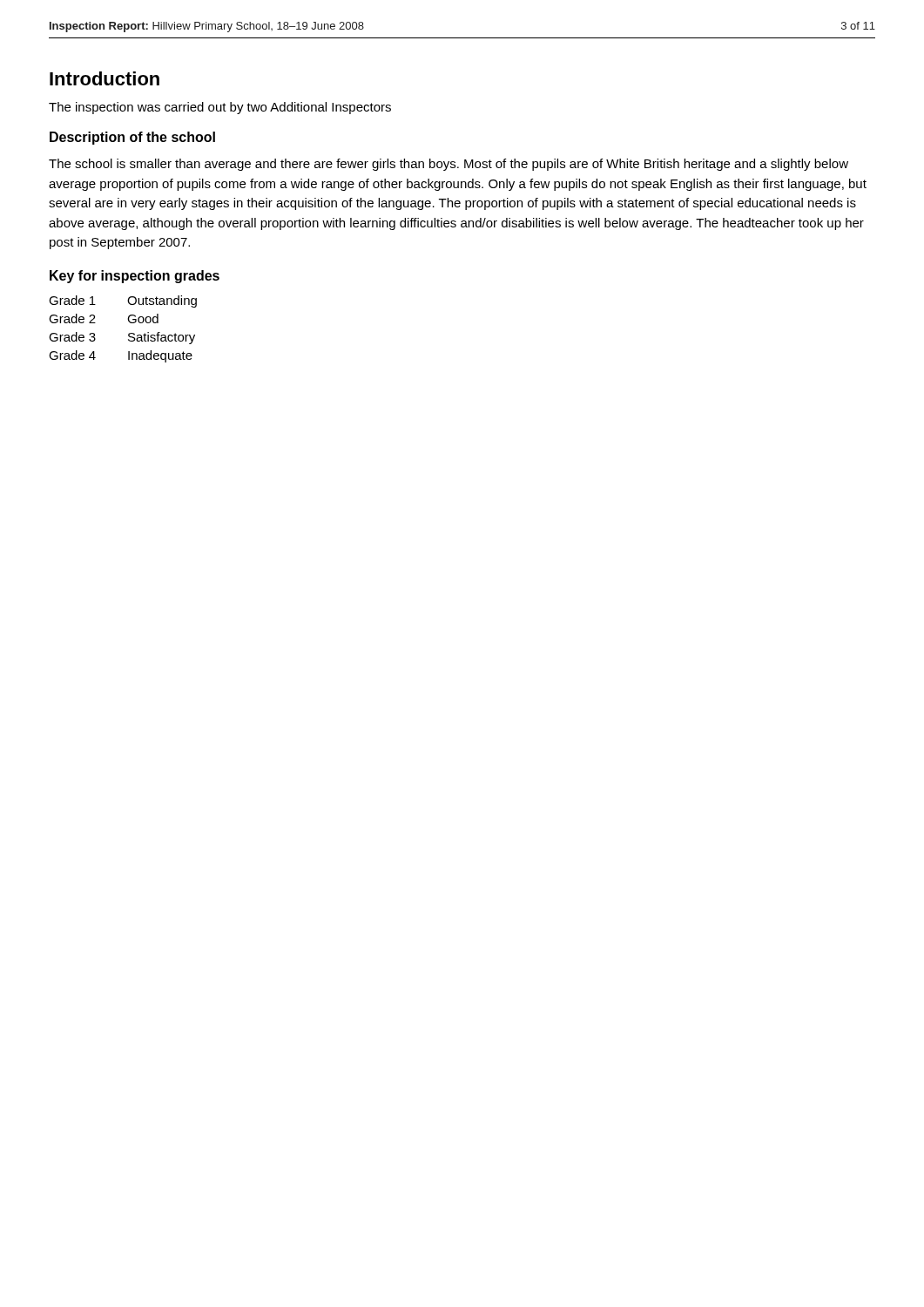This screenshot has width=924, height=1307.
Task: Click where it says "Grade 2"
Action: [72, 318]
